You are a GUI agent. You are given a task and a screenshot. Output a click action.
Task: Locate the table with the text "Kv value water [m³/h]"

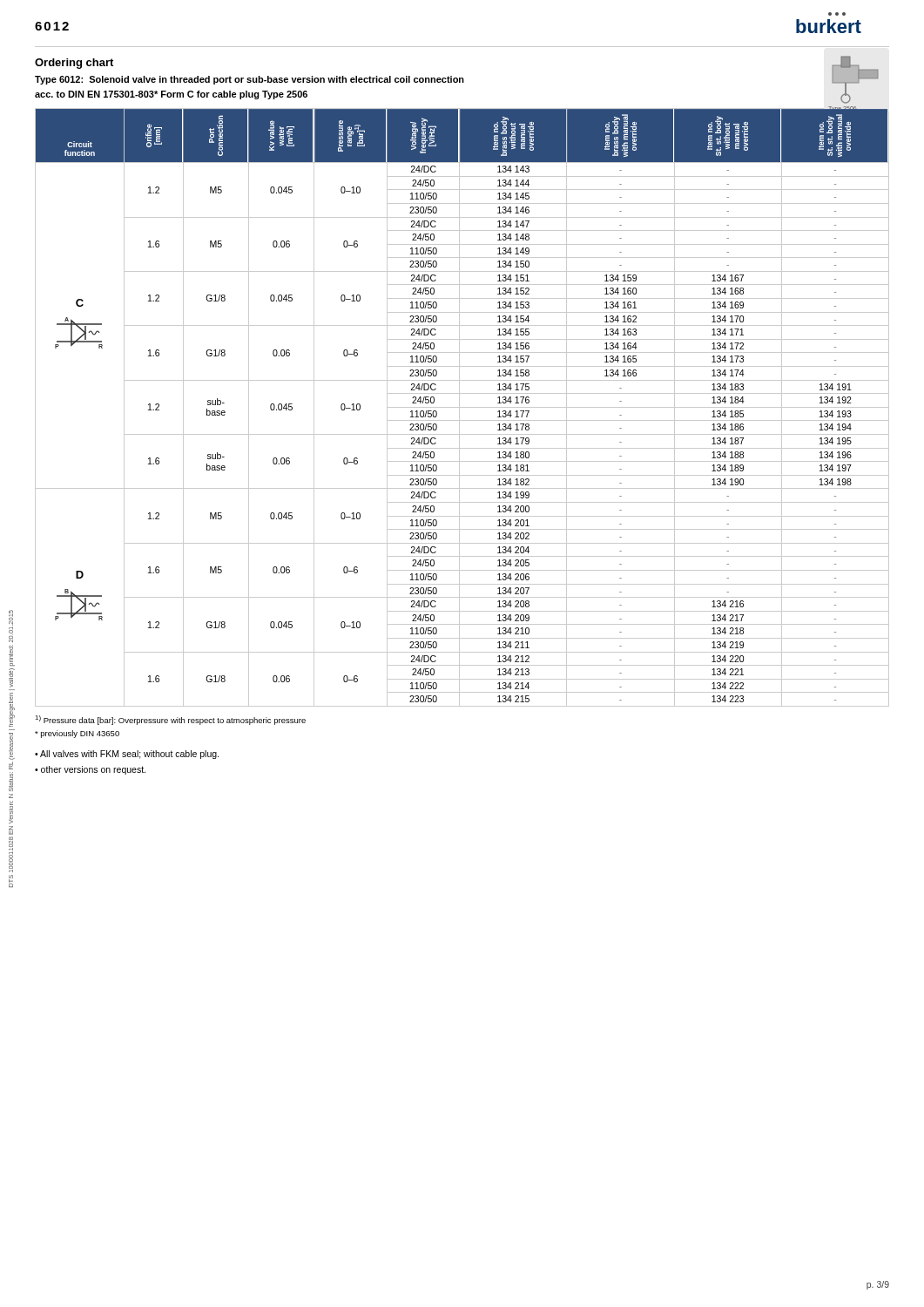[x=462, y=407]
